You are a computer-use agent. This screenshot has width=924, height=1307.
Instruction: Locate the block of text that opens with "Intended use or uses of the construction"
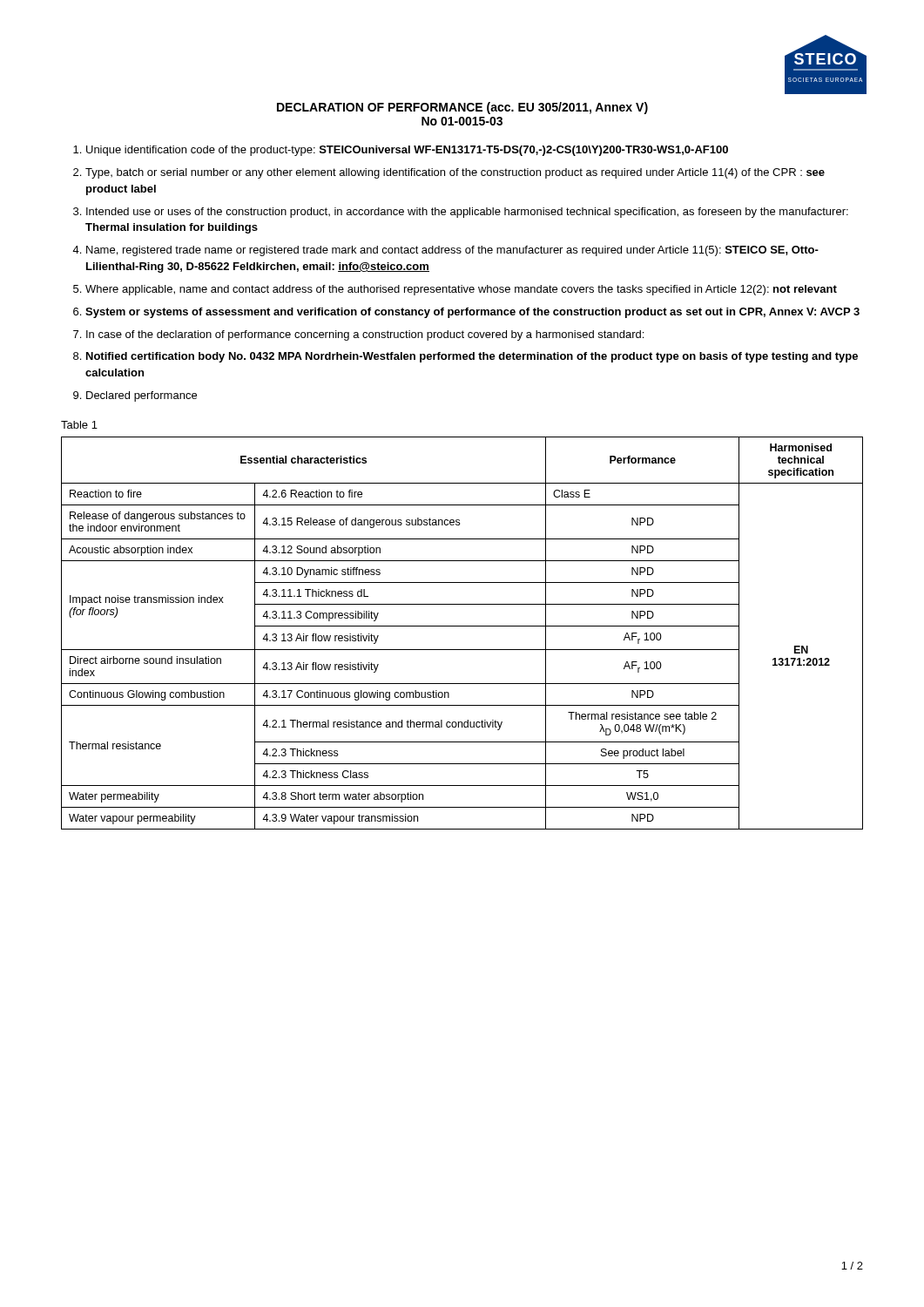[467, 219]
